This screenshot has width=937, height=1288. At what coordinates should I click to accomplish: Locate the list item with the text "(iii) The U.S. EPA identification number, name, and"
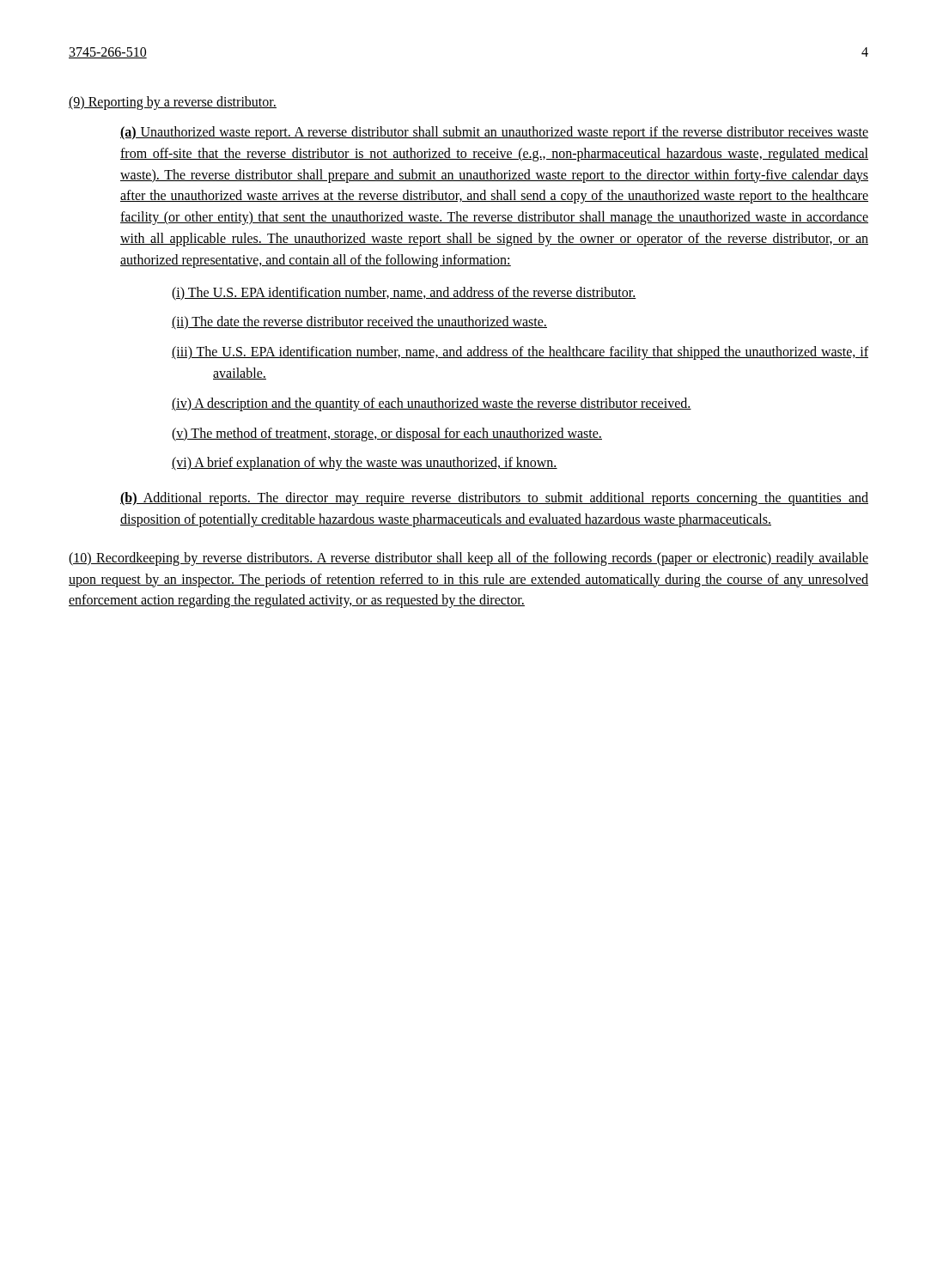[x=520, y=363]
